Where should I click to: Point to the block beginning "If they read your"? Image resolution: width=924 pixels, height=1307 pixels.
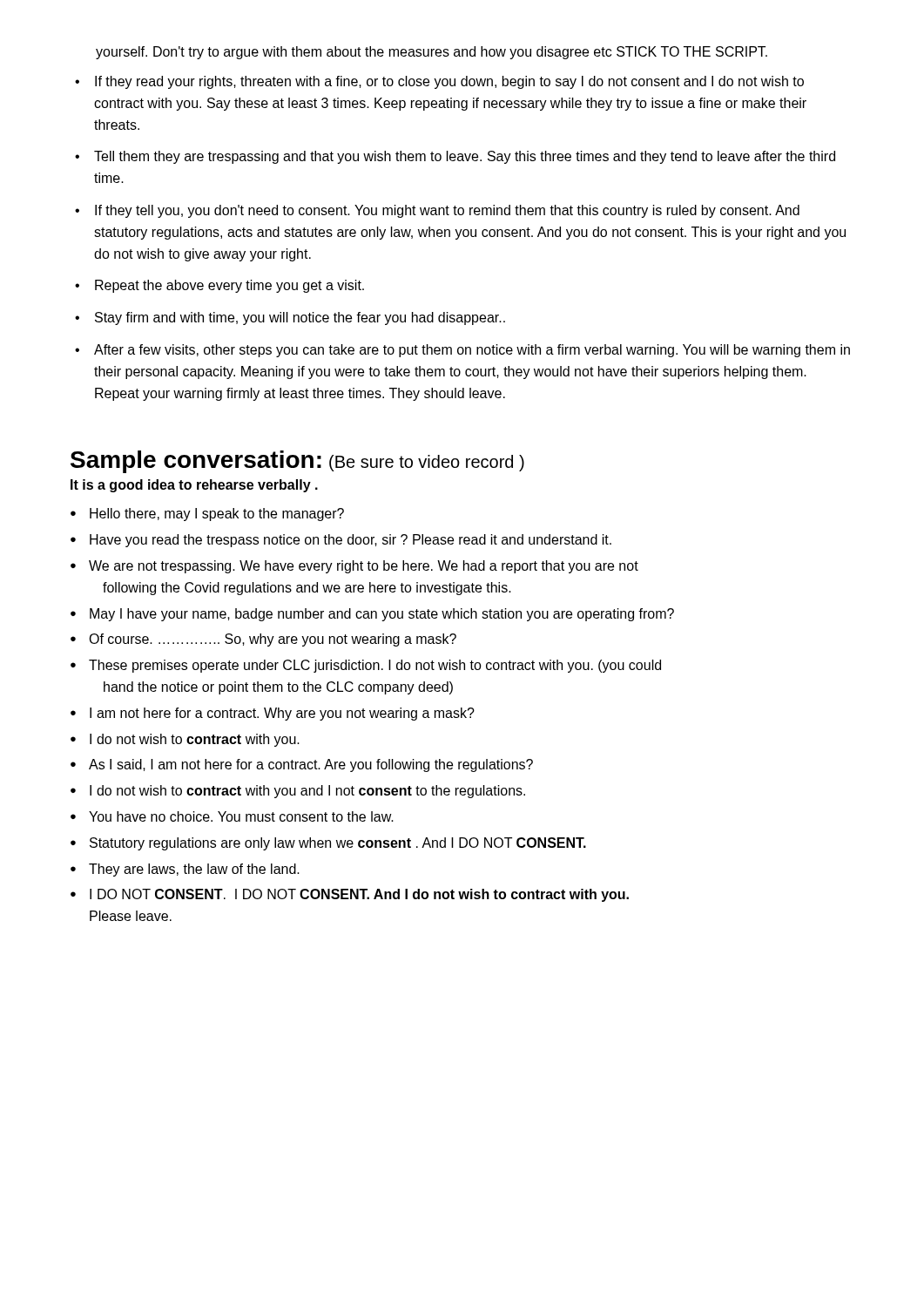coord(450,103)
